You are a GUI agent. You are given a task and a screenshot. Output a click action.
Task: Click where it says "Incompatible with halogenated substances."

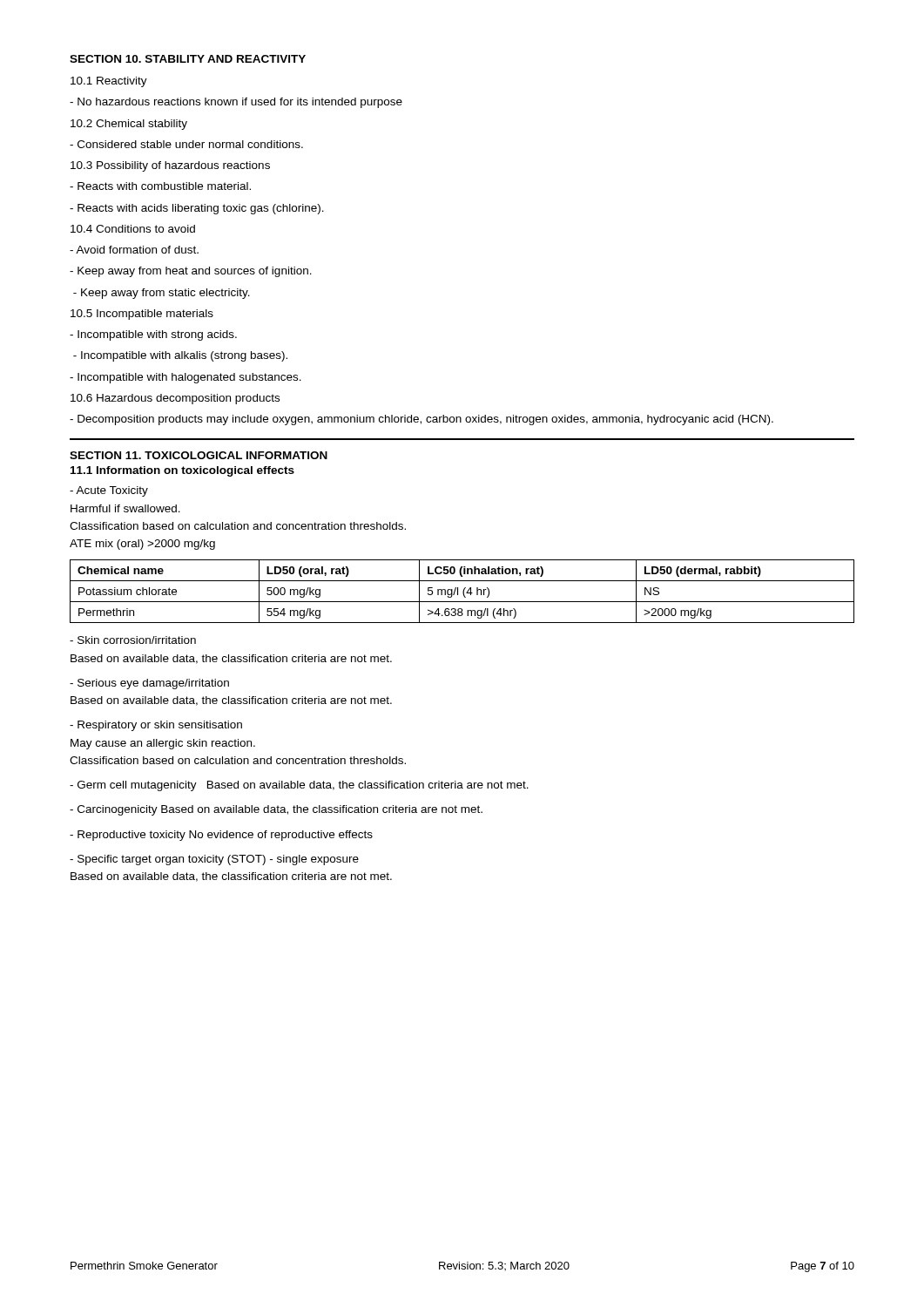(x=186, y=376)
